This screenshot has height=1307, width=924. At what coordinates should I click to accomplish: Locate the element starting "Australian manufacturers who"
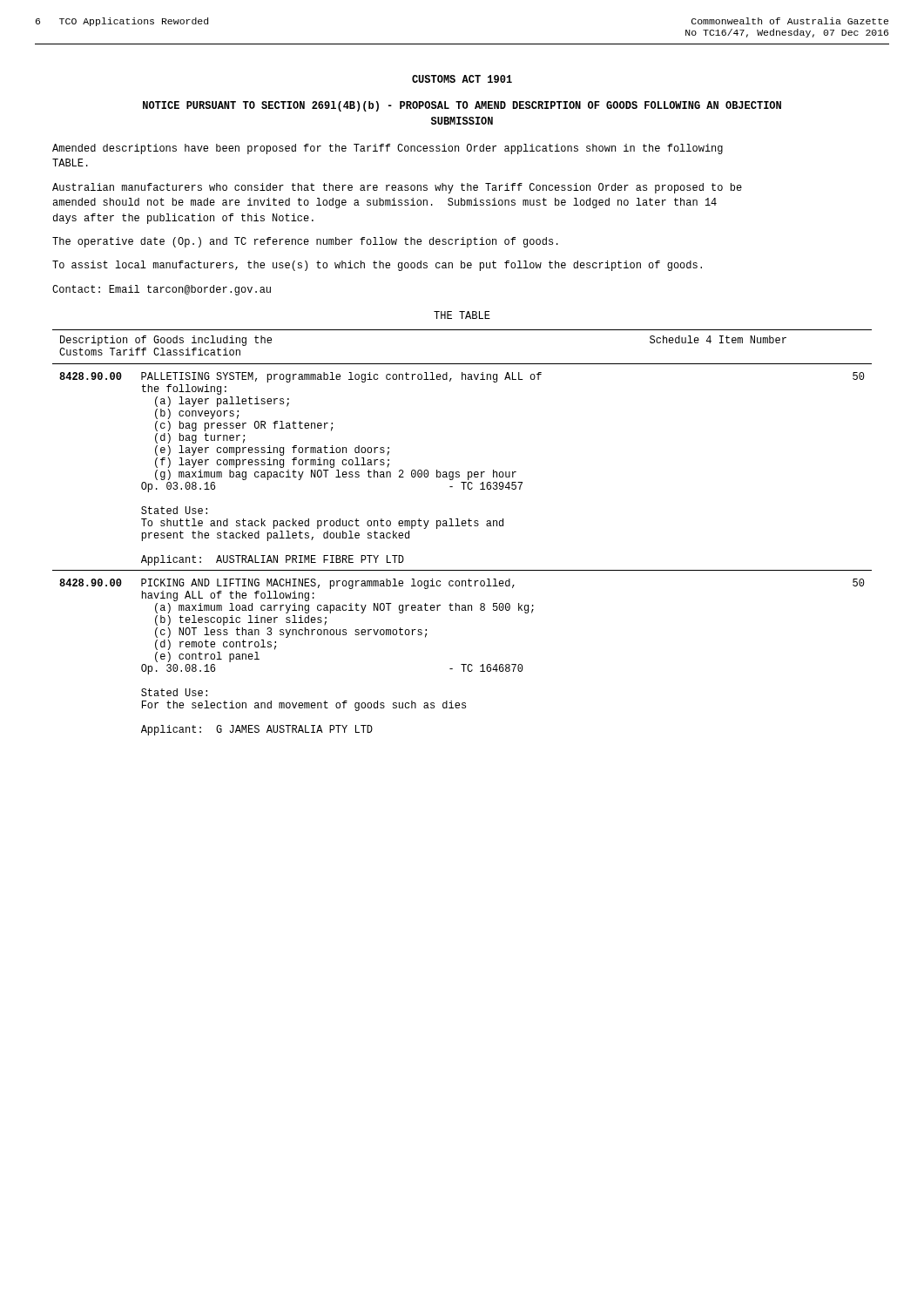tap(397, 203)
